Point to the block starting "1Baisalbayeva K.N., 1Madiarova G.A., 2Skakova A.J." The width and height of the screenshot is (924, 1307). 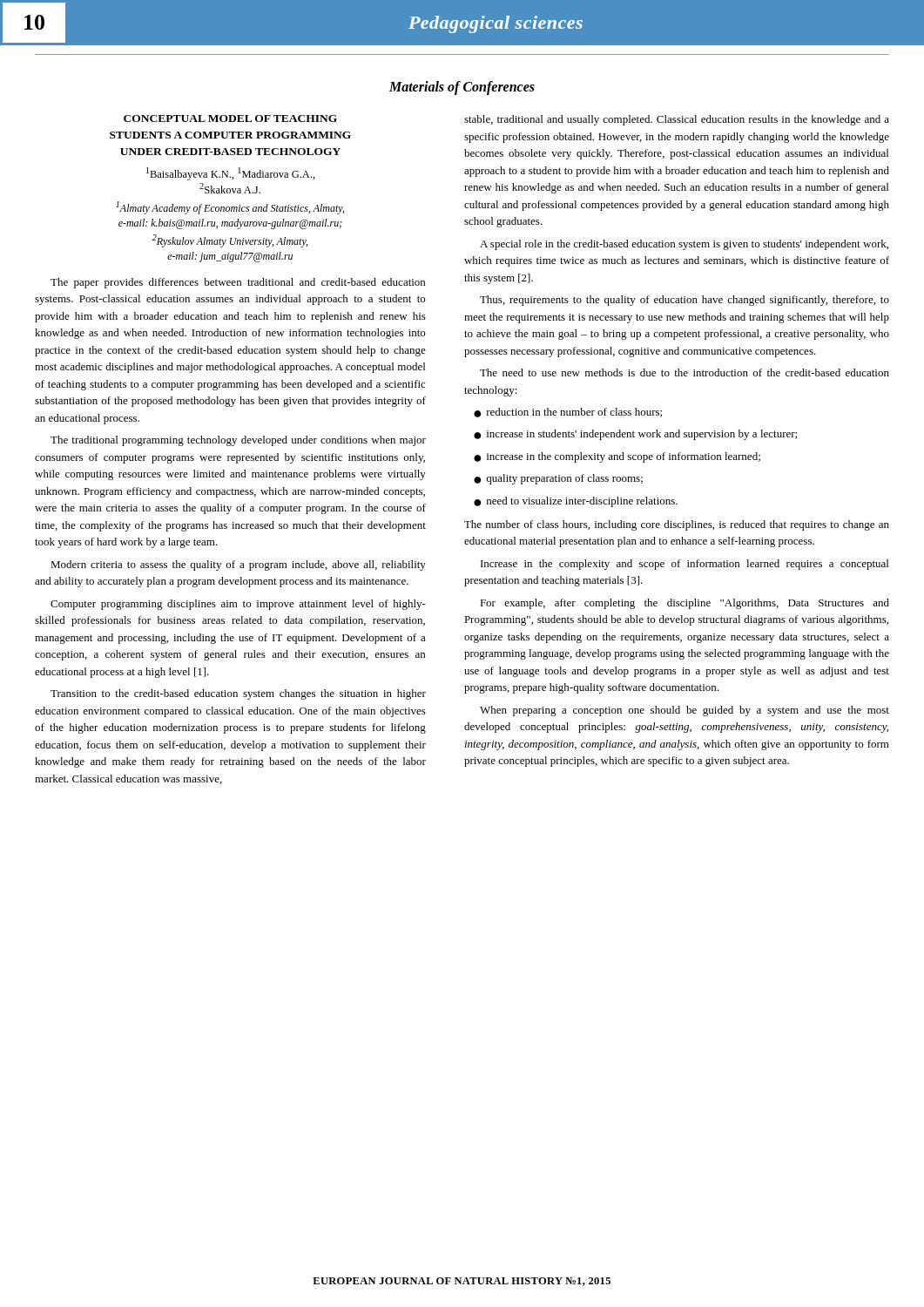pyautogui.click(x=230, y=181)
